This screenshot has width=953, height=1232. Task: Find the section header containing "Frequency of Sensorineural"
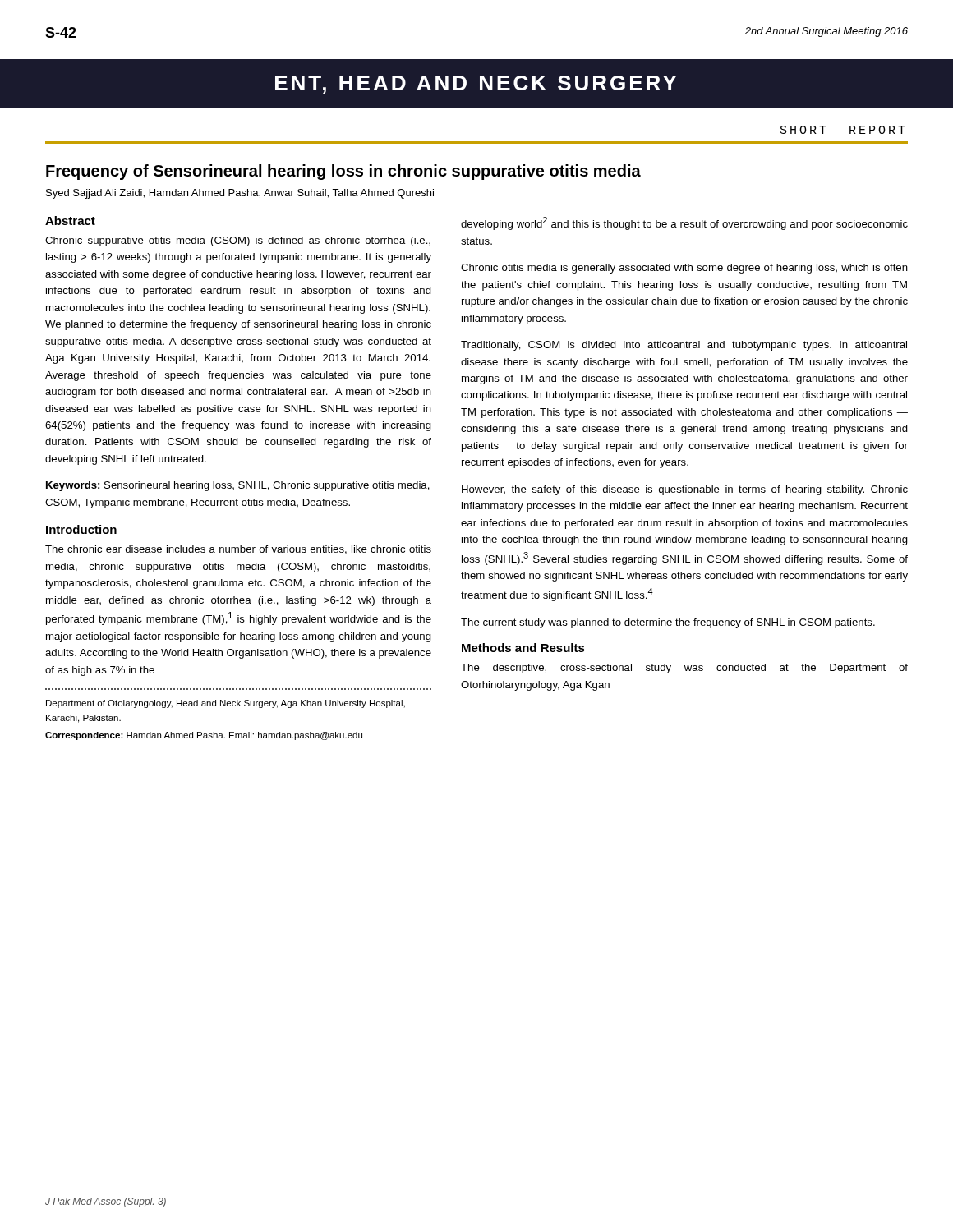[343, 171]
